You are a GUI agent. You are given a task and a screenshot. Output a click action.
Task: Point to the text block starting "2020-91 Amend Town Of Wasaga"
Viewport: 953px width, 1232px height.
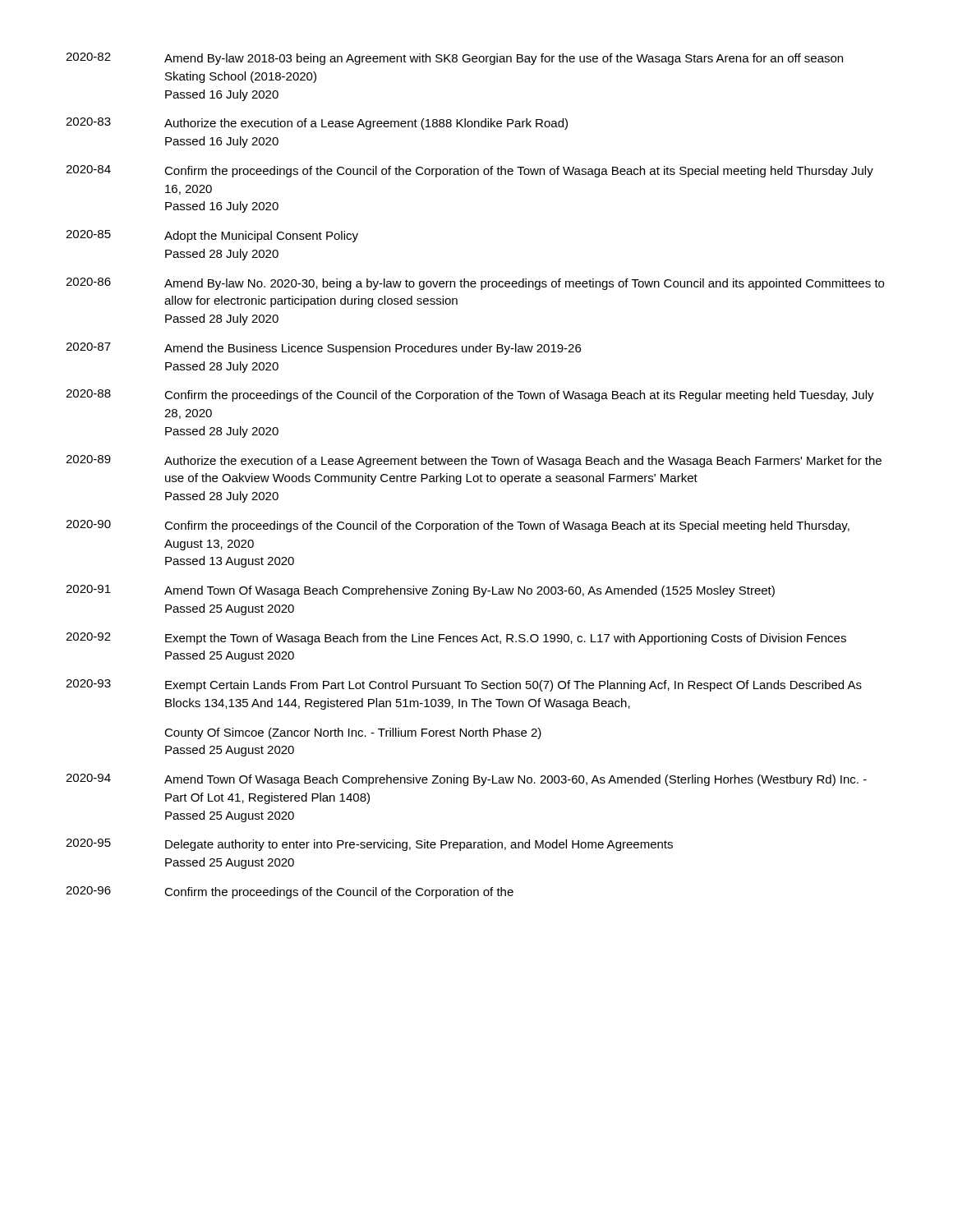[476, 599]
